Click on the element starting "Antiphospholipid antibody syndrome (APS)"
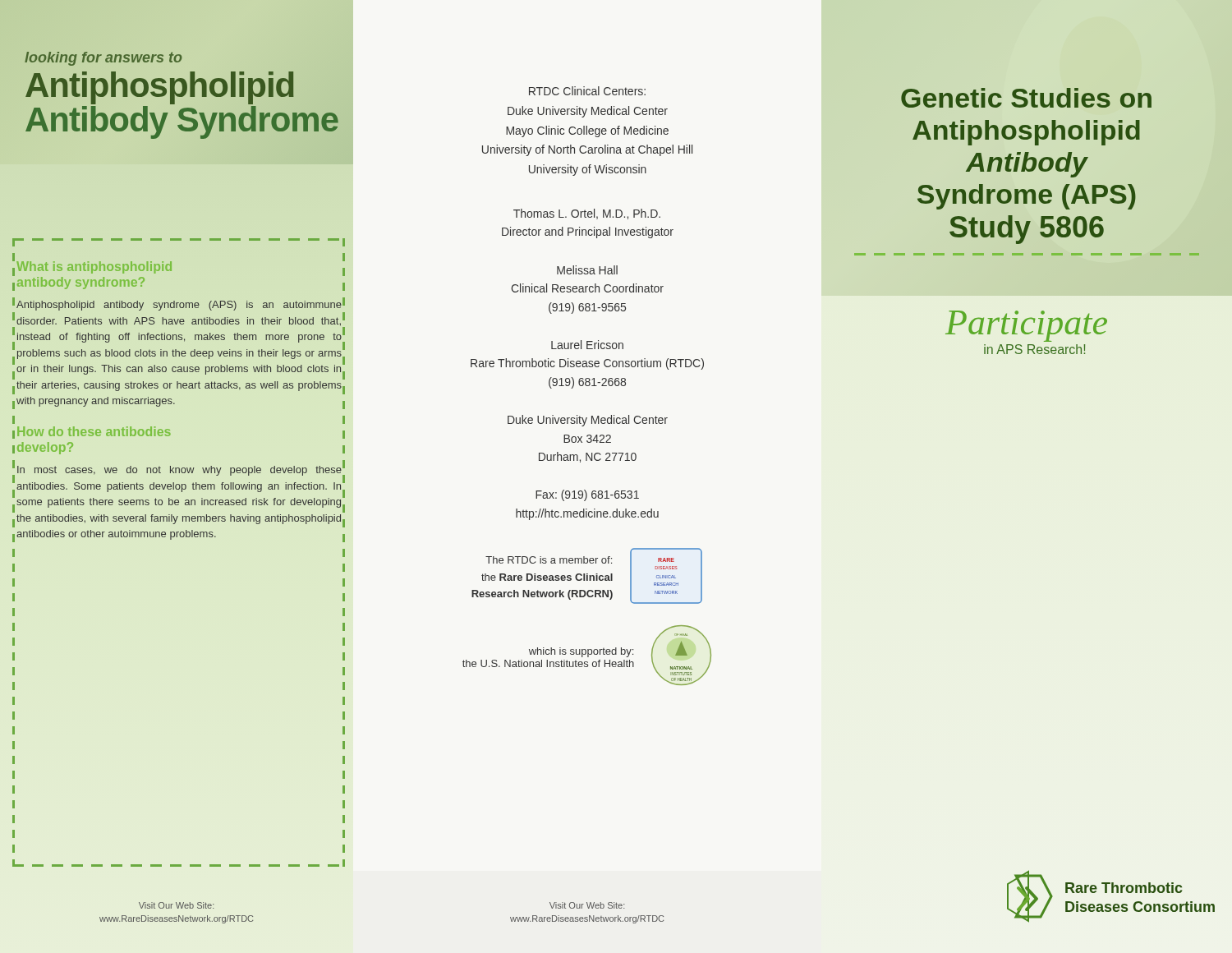Image resolution: width=1232 pixels, height=953 pixels. (x=179, y=353)
